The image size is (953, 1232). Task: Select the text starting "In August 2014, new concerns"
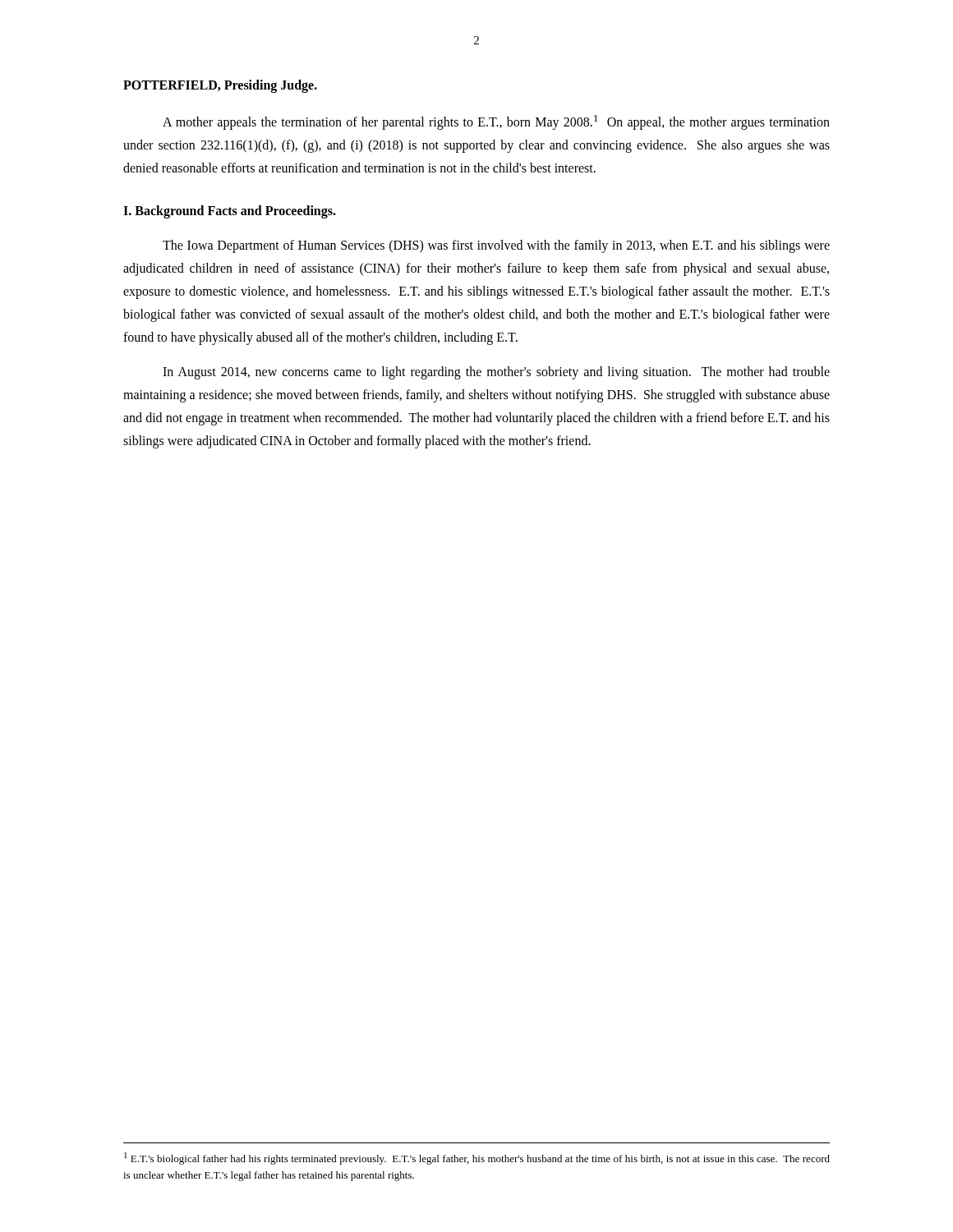[476, 407]
